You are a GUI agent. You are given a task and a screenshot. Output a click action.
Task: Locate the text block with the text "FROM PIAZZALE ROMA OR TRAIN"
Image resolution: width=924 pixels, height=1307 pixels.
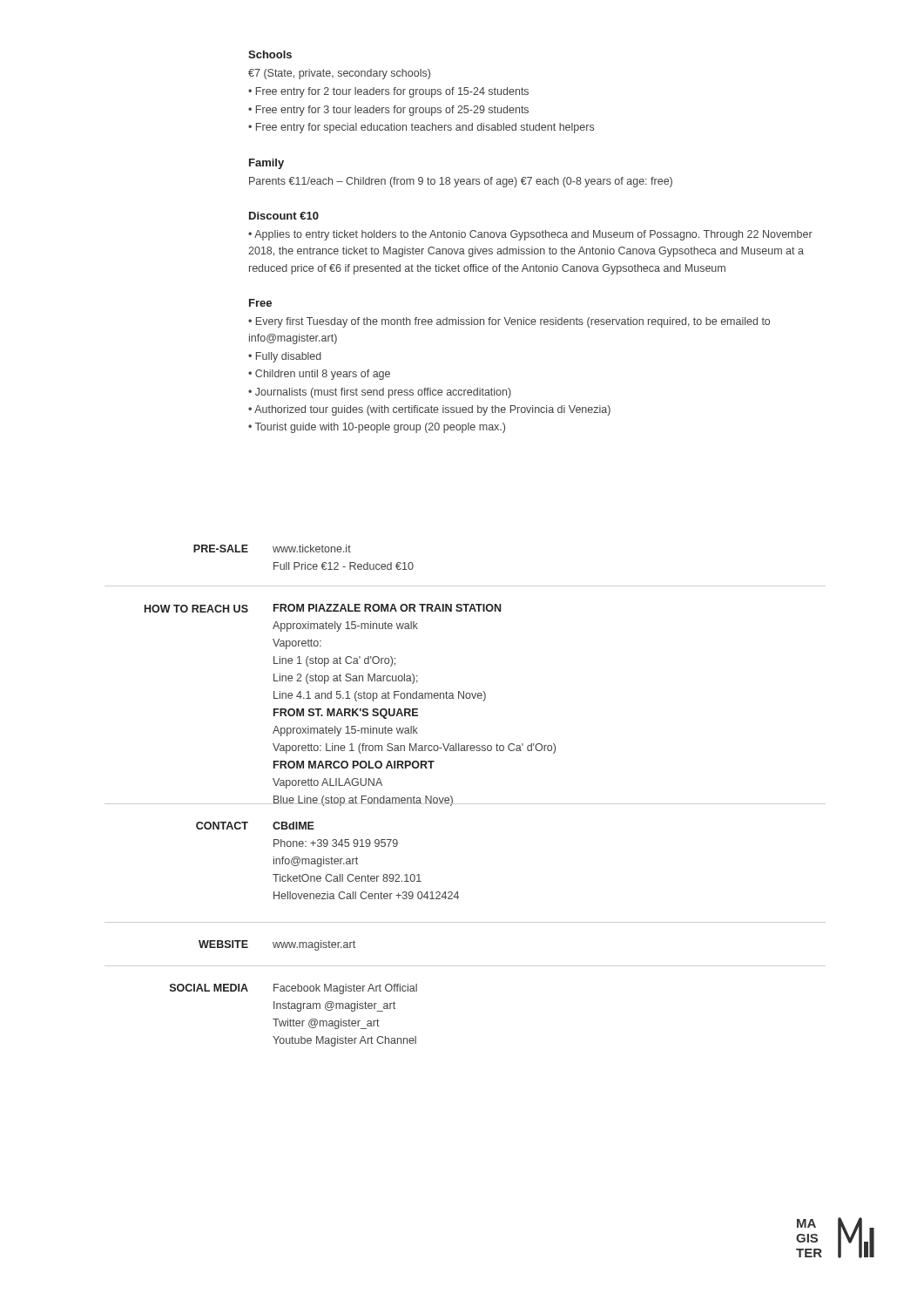415,704
